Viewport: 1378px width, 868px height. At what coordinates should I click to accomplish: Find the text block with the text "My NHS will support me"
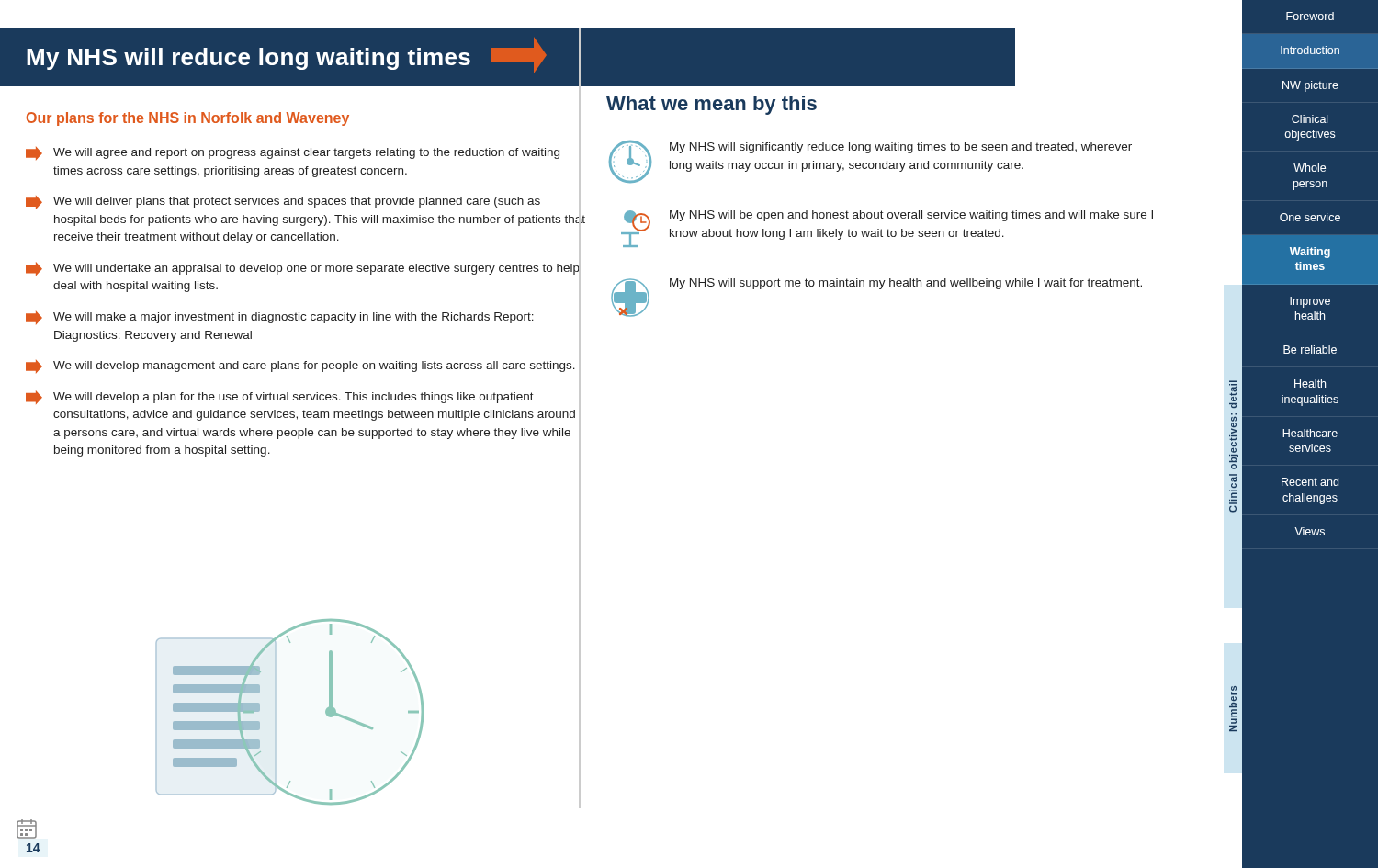pos(875,298)
